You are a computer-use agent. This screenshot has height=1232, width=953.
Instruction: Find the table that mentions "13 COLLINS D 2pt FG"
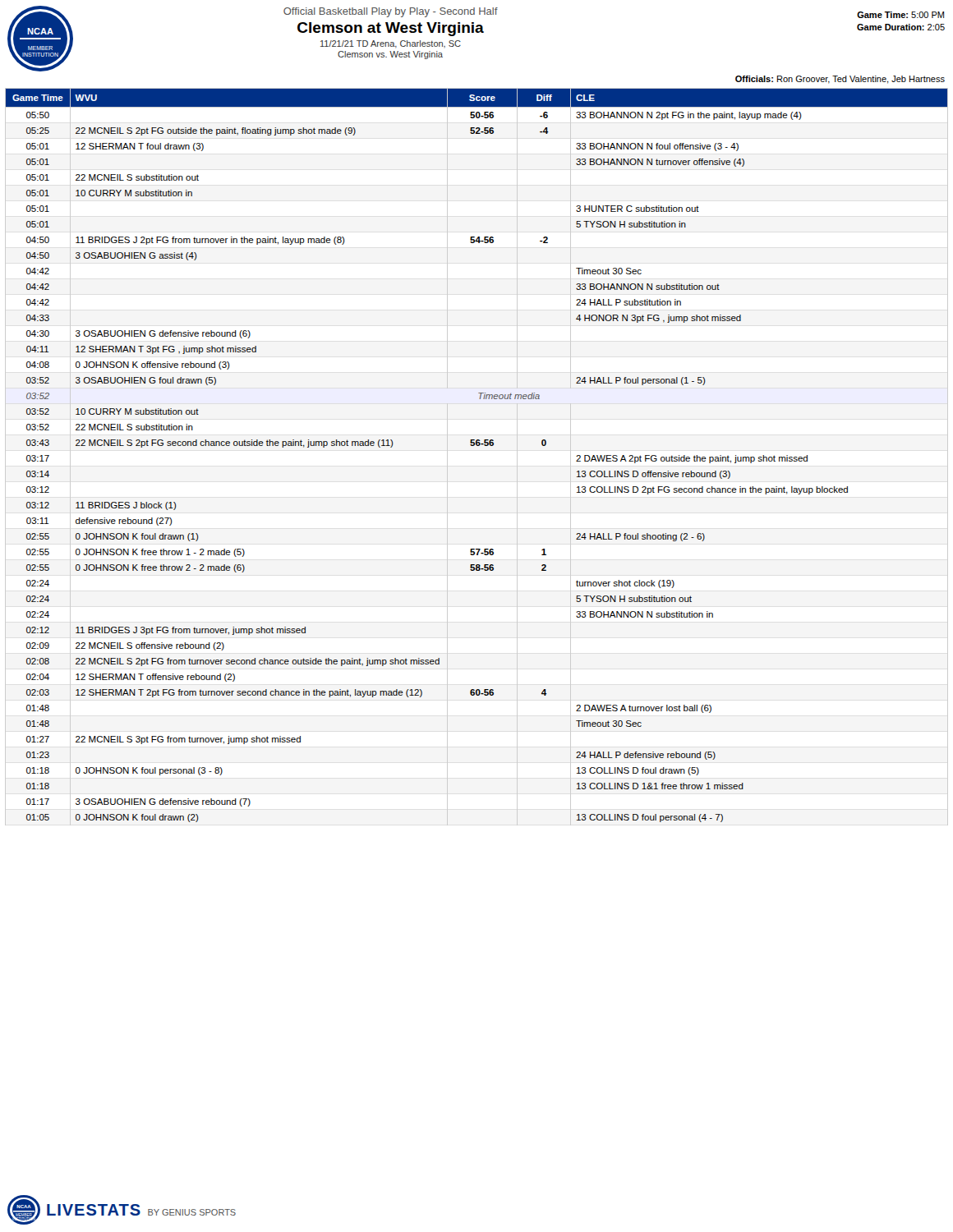(x=476, y=457)
